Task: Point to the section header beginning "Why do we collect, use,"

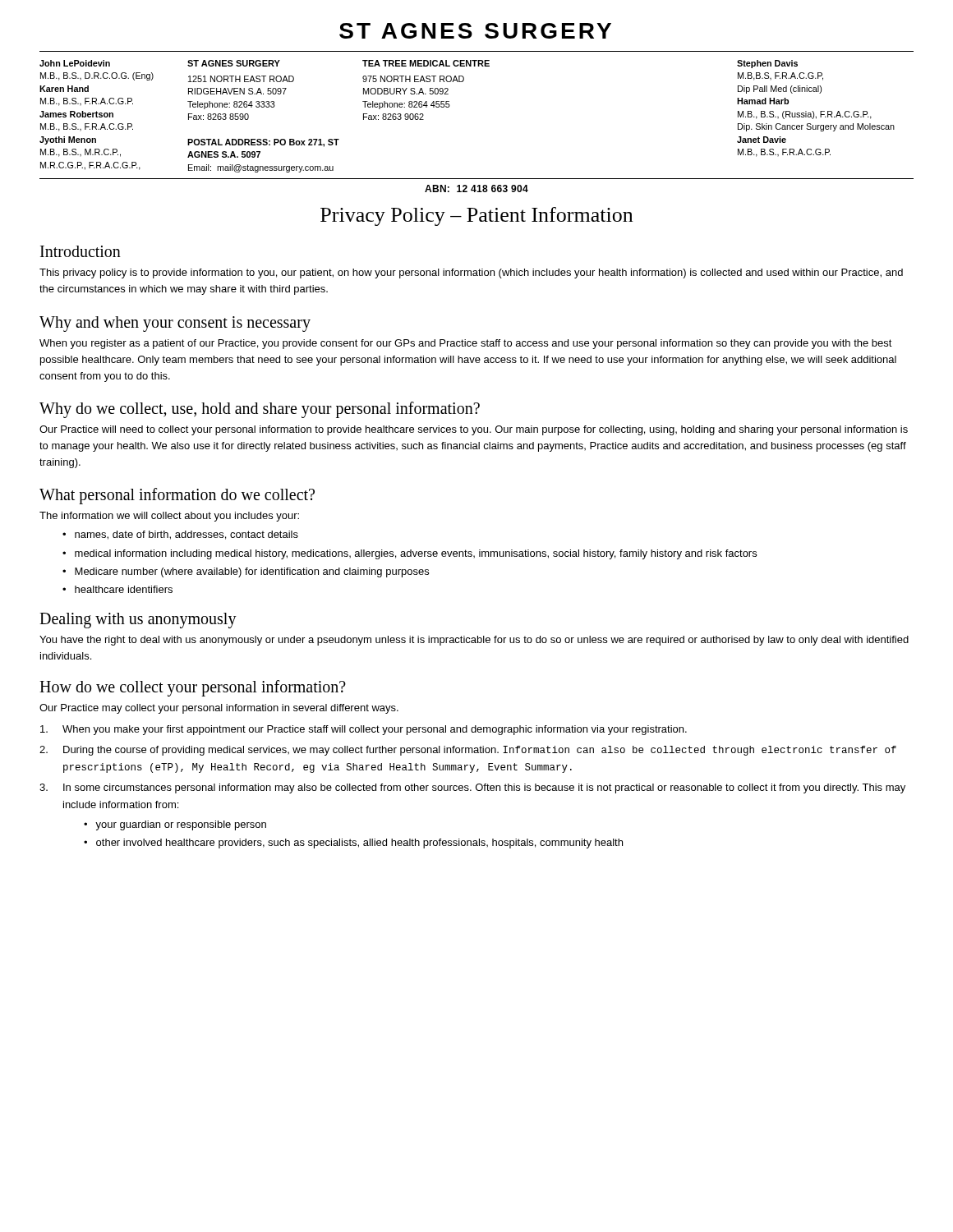Action: 260,408
